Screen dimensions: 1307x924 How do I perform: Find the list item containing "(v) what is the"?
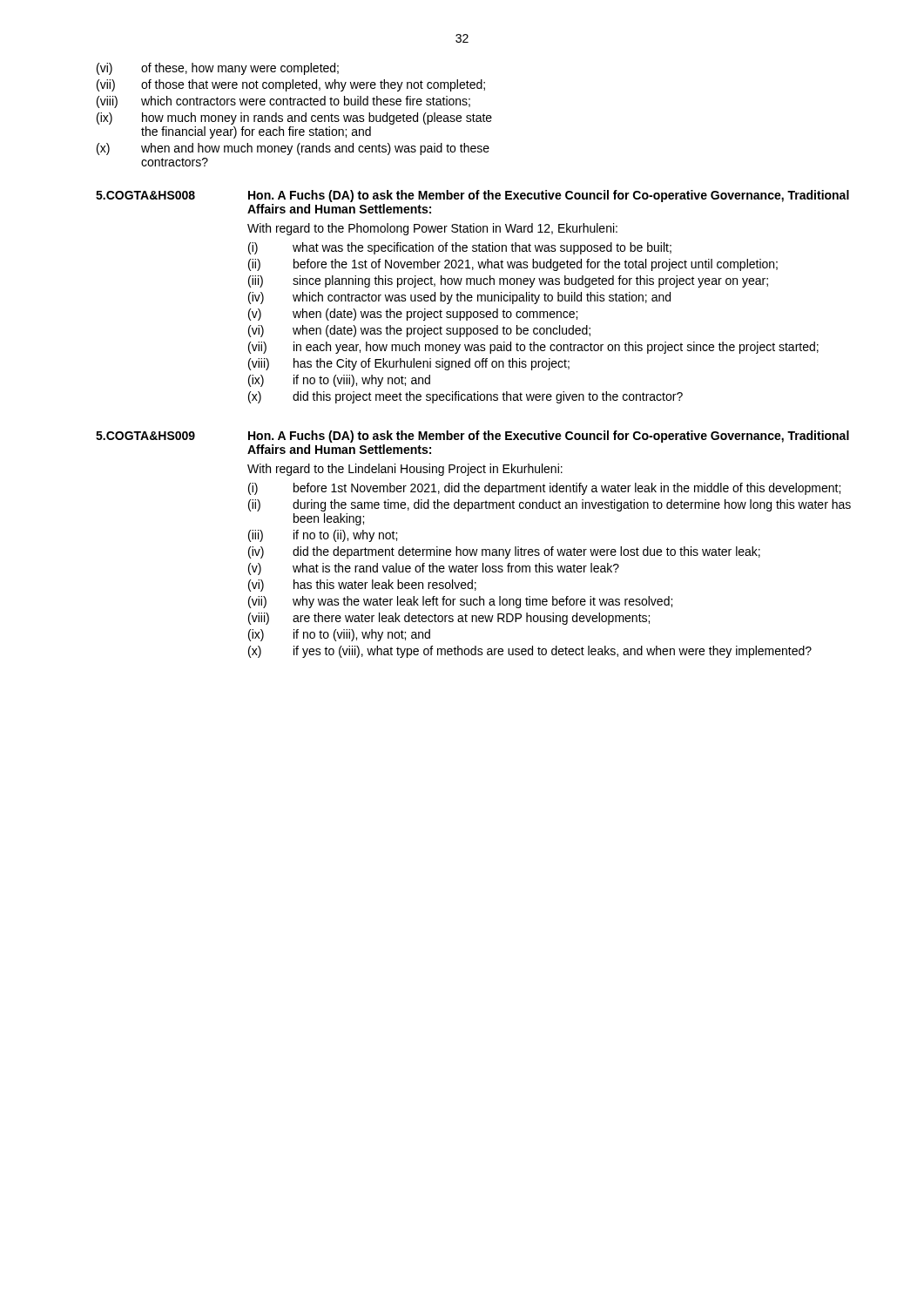click(x=555, y=568)
